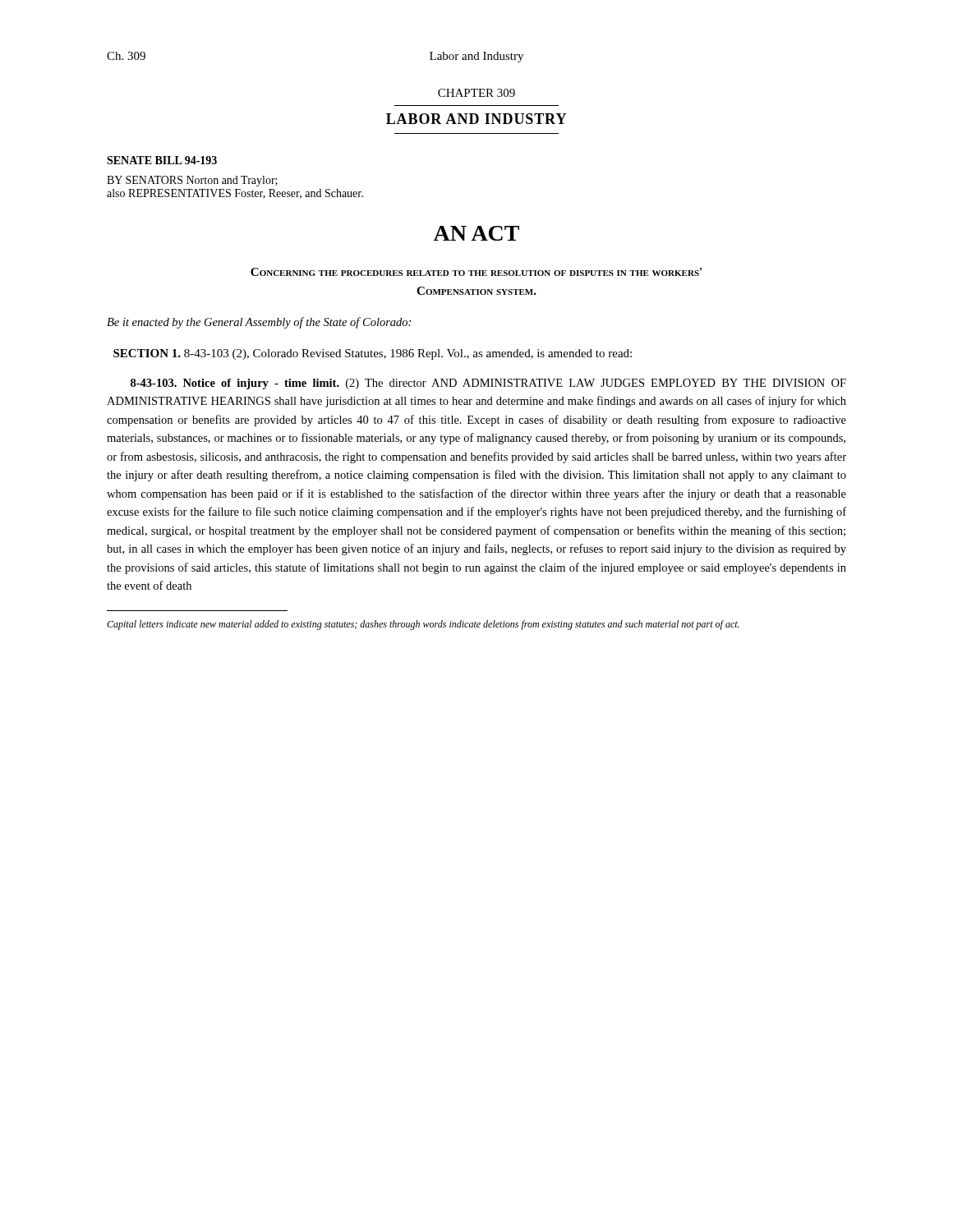The width and height of the screenshot is (953, 1232).
Task: Locate the text "LABOR AND INDUSTRY"
Action: [476, 119]
